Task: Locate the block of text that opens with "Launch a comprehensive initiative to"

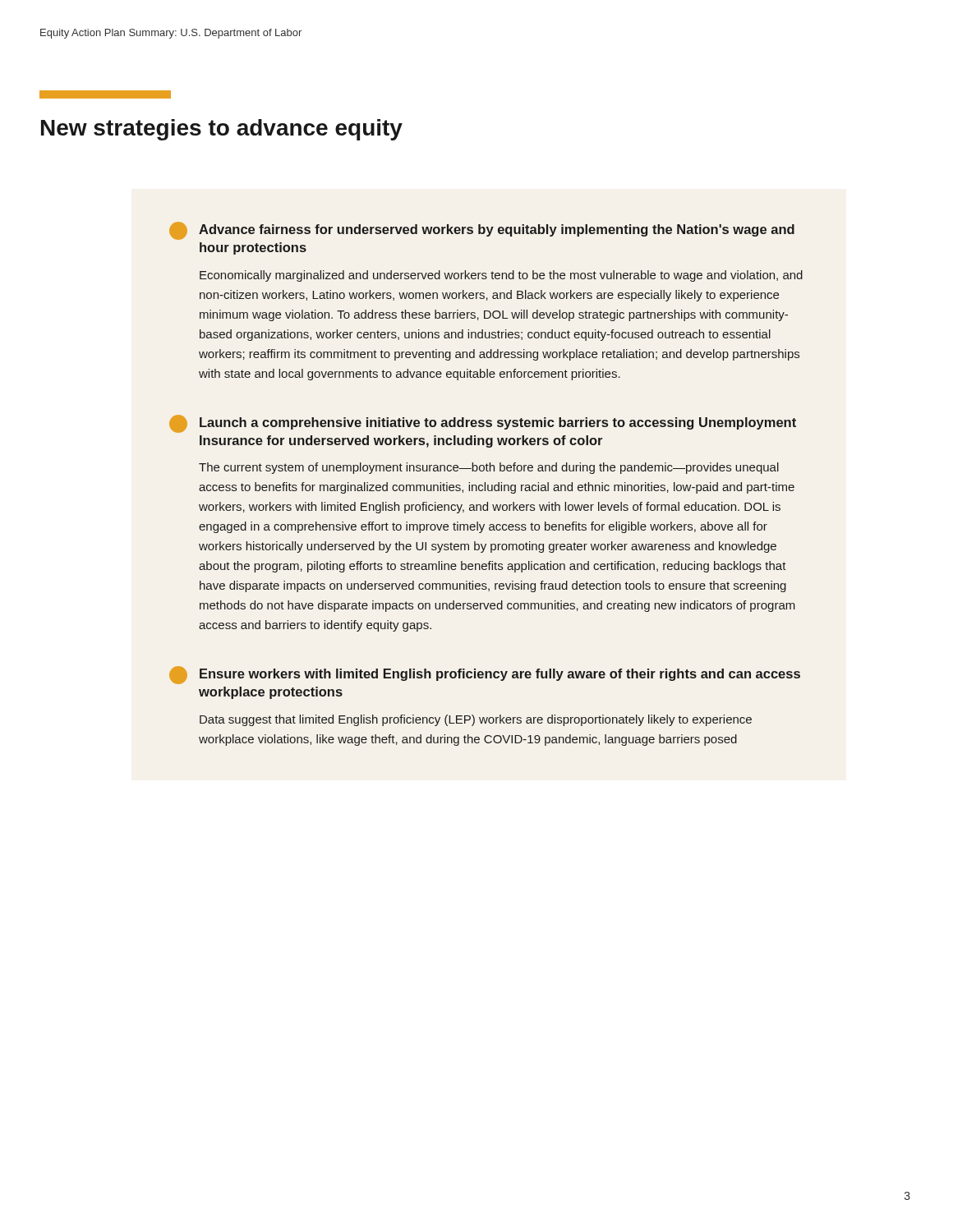Action: [489, 524]
